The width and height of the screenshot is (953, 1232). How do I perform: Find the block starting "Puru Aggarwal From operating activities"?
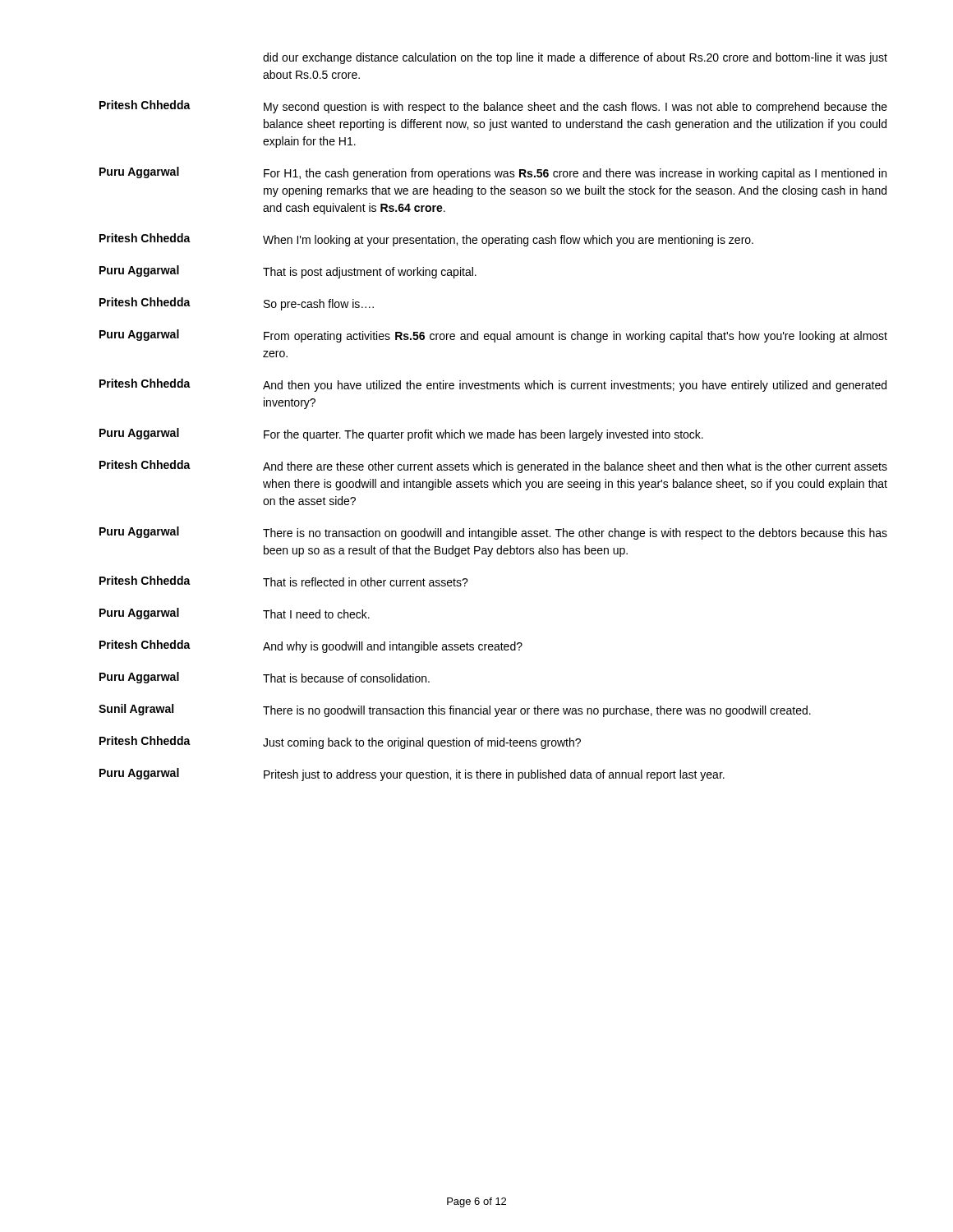493,345
